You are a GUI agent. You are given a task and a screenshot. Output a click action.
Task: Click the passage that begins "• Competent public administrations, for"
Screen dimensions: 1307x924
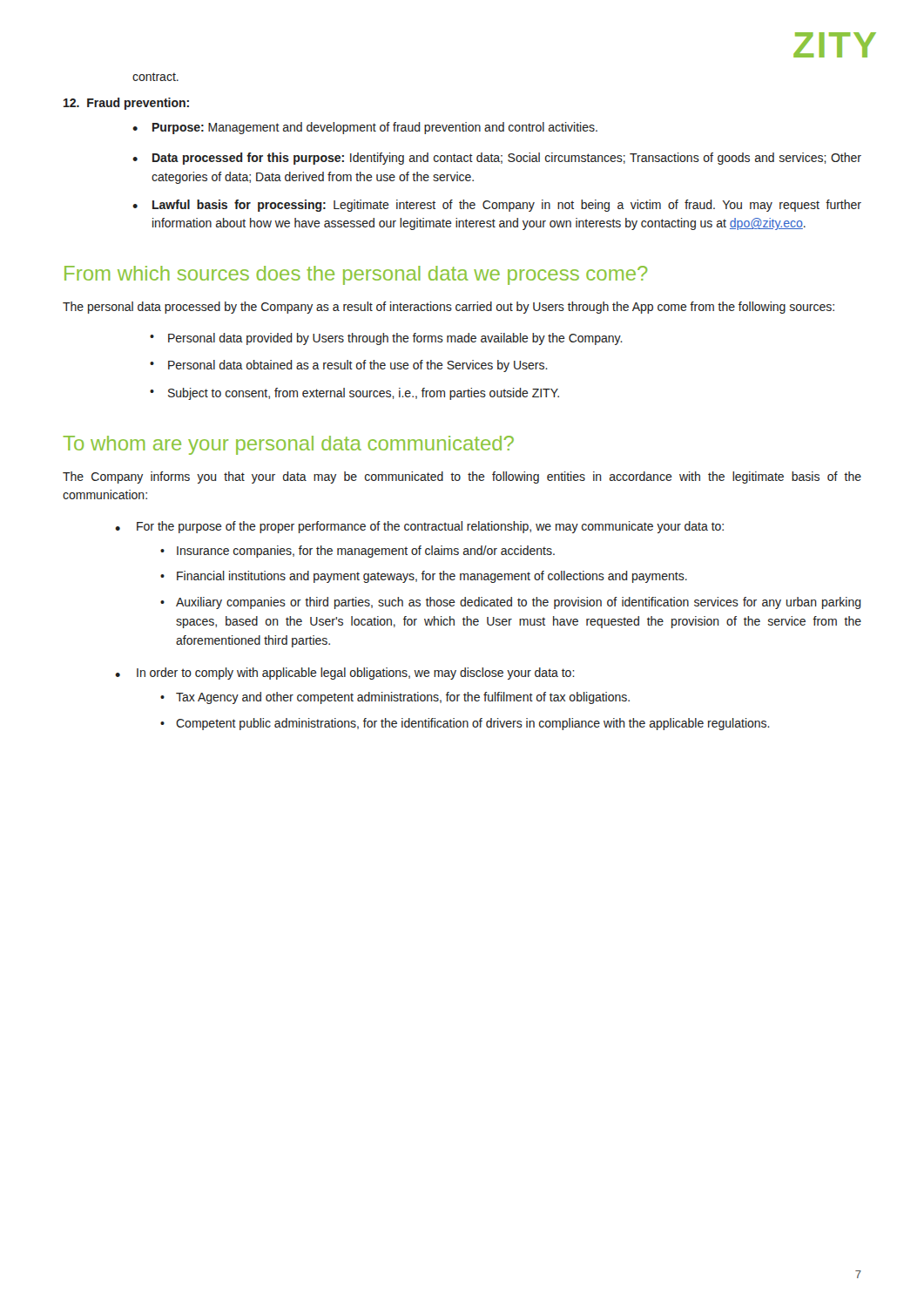465,724
